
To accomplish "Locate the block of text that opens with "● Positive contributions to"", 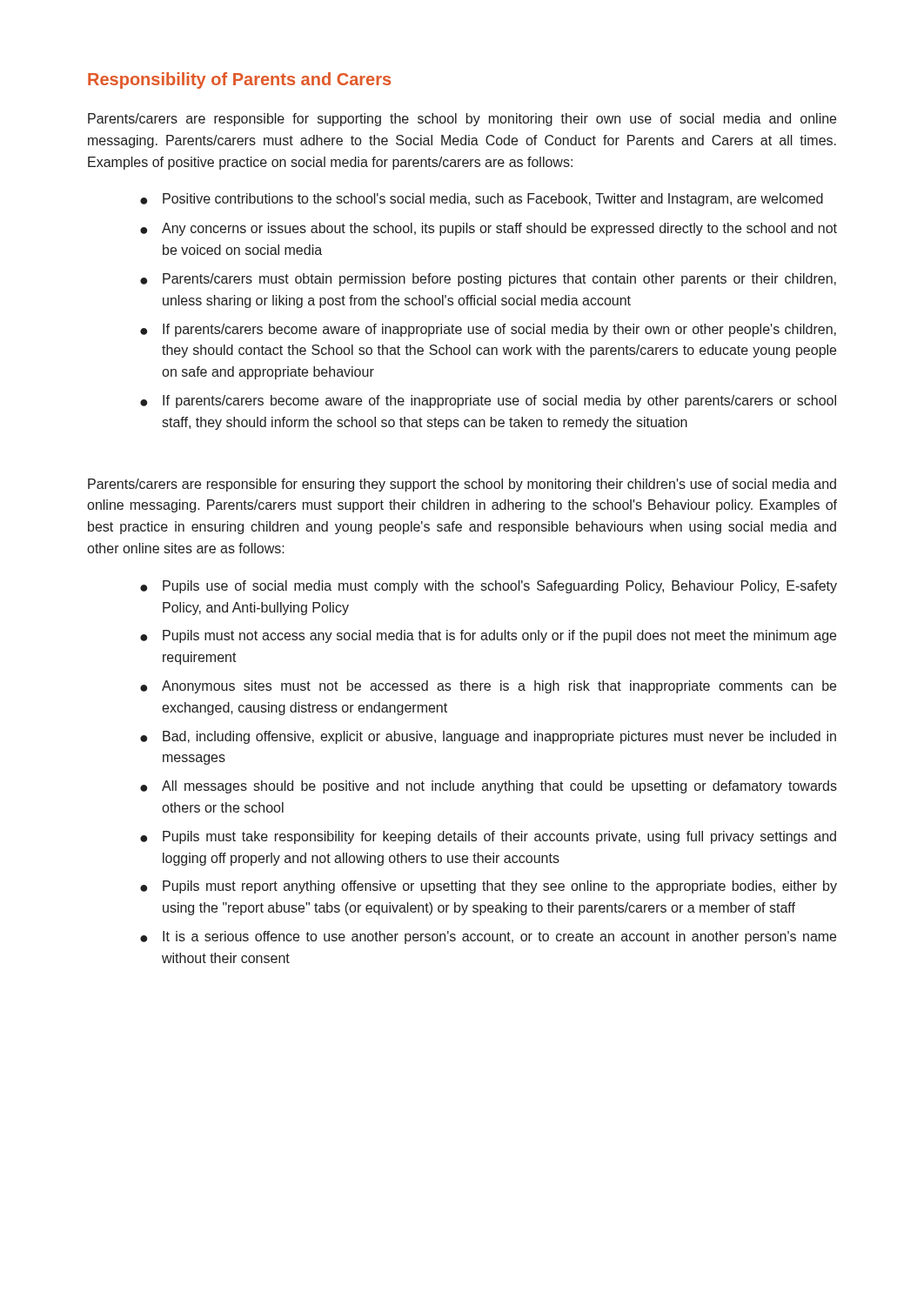I will pos(488,200).
